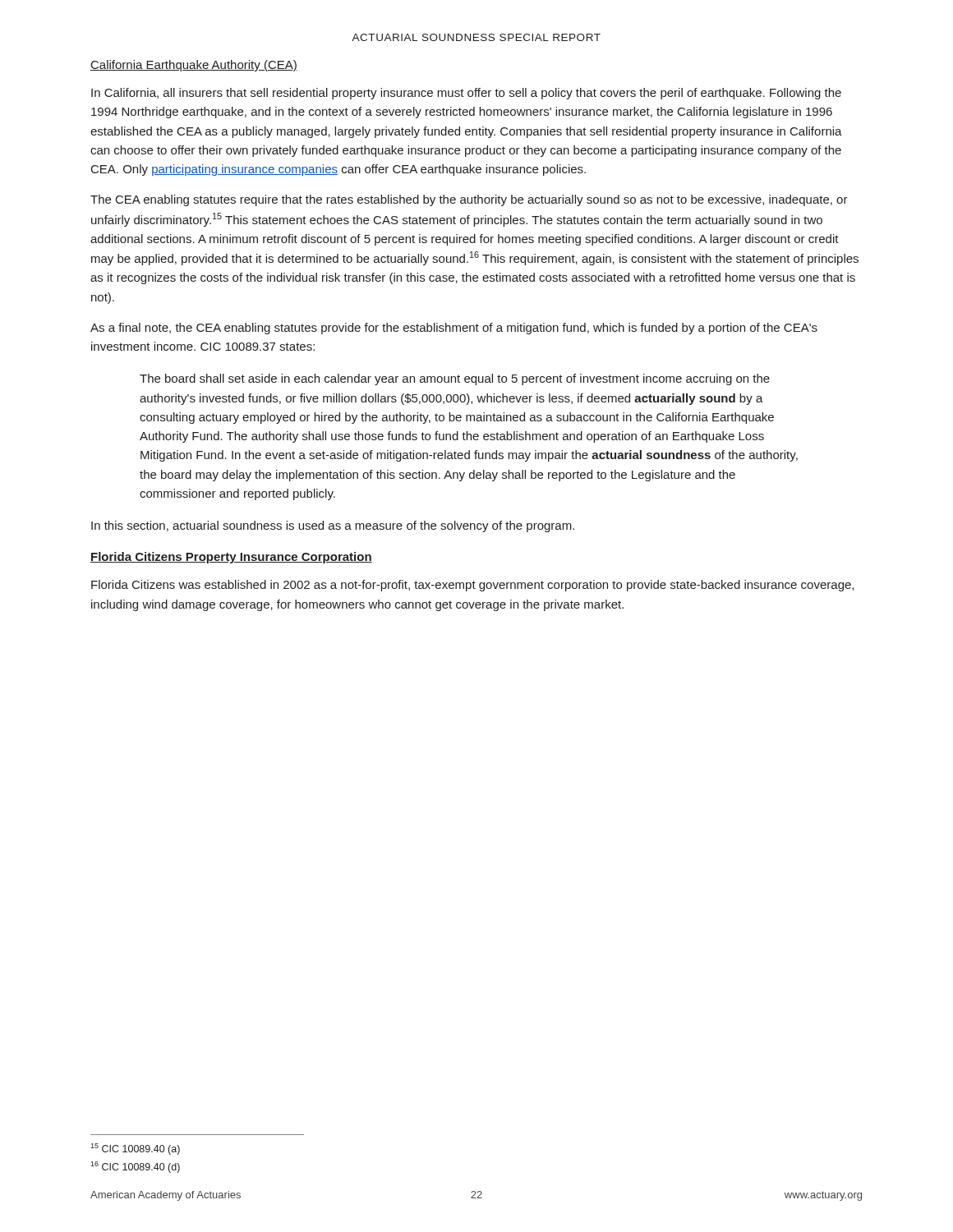Locate the section header that reads "Florida Citizens Property Insurance Corporation"

[231, 557]
